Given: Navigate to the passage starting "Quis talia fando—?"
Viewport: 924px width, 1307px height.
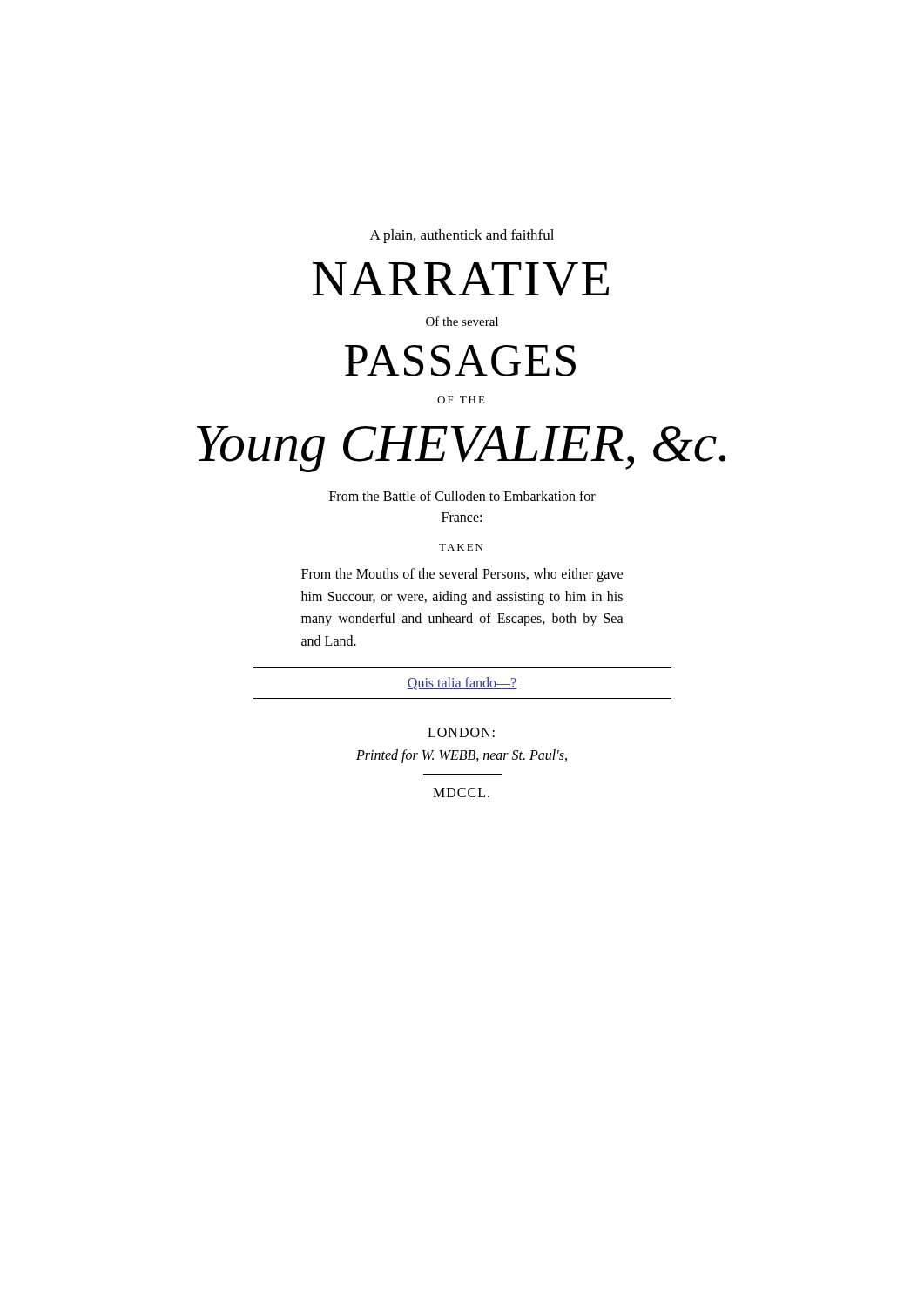Looking at the screenshot, I should click(462, 683).
